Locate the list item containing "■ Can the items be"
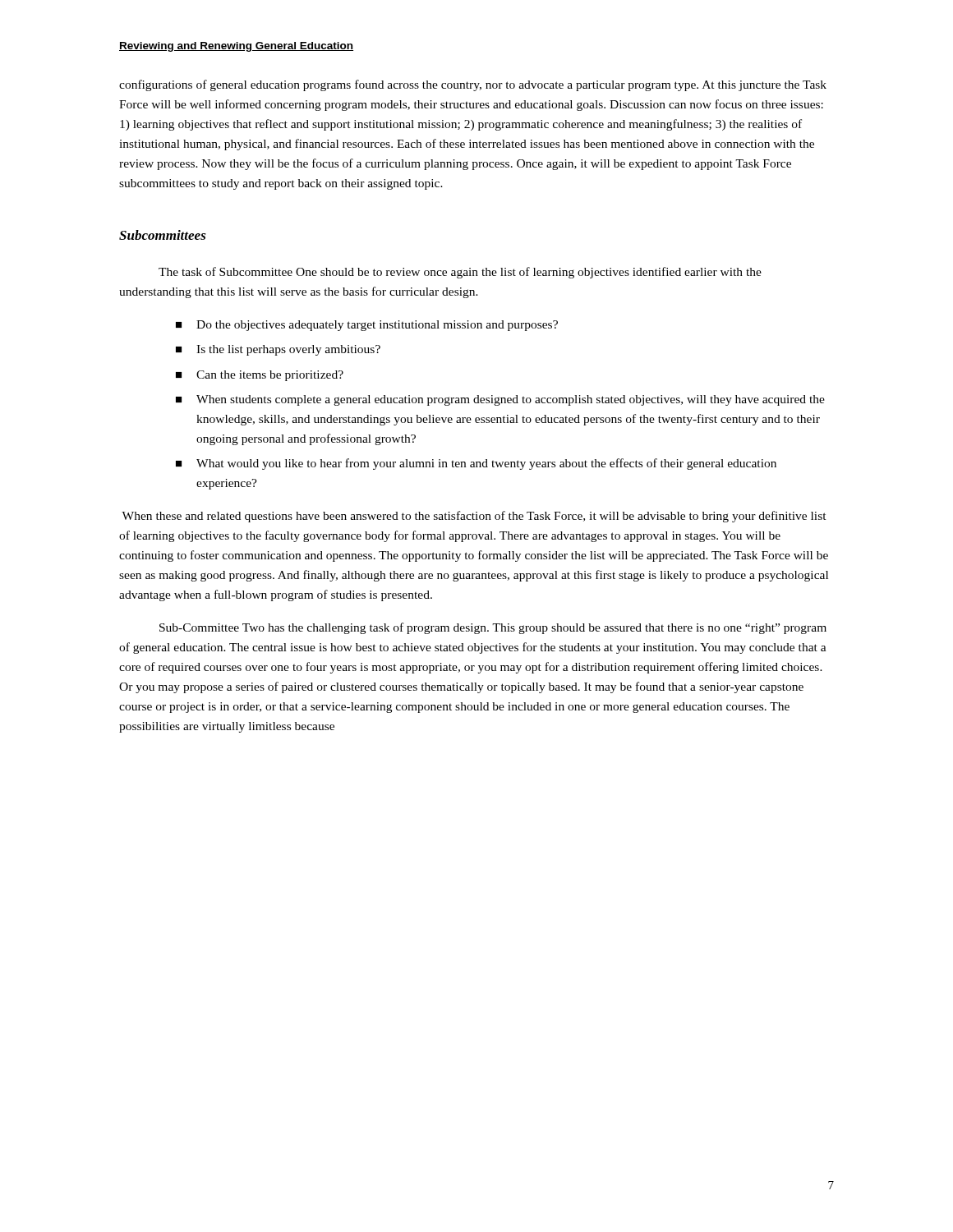 260,376
